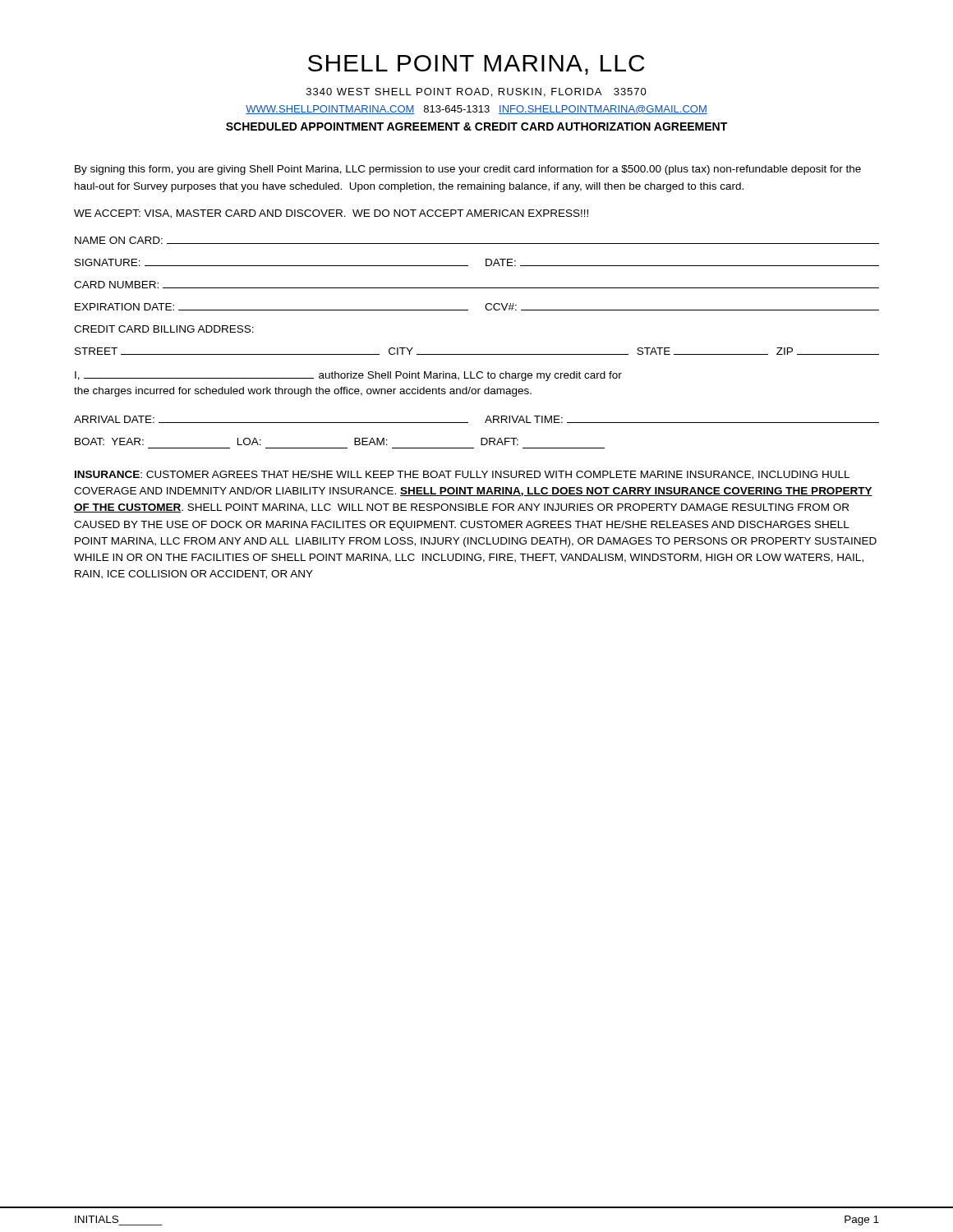Screen dimensions: 1232x953
Task: Navigate to the text block starting "INSURANCE: CUSTOMER AGREES THAT HE/SHE"
Action: click(475, 524)
